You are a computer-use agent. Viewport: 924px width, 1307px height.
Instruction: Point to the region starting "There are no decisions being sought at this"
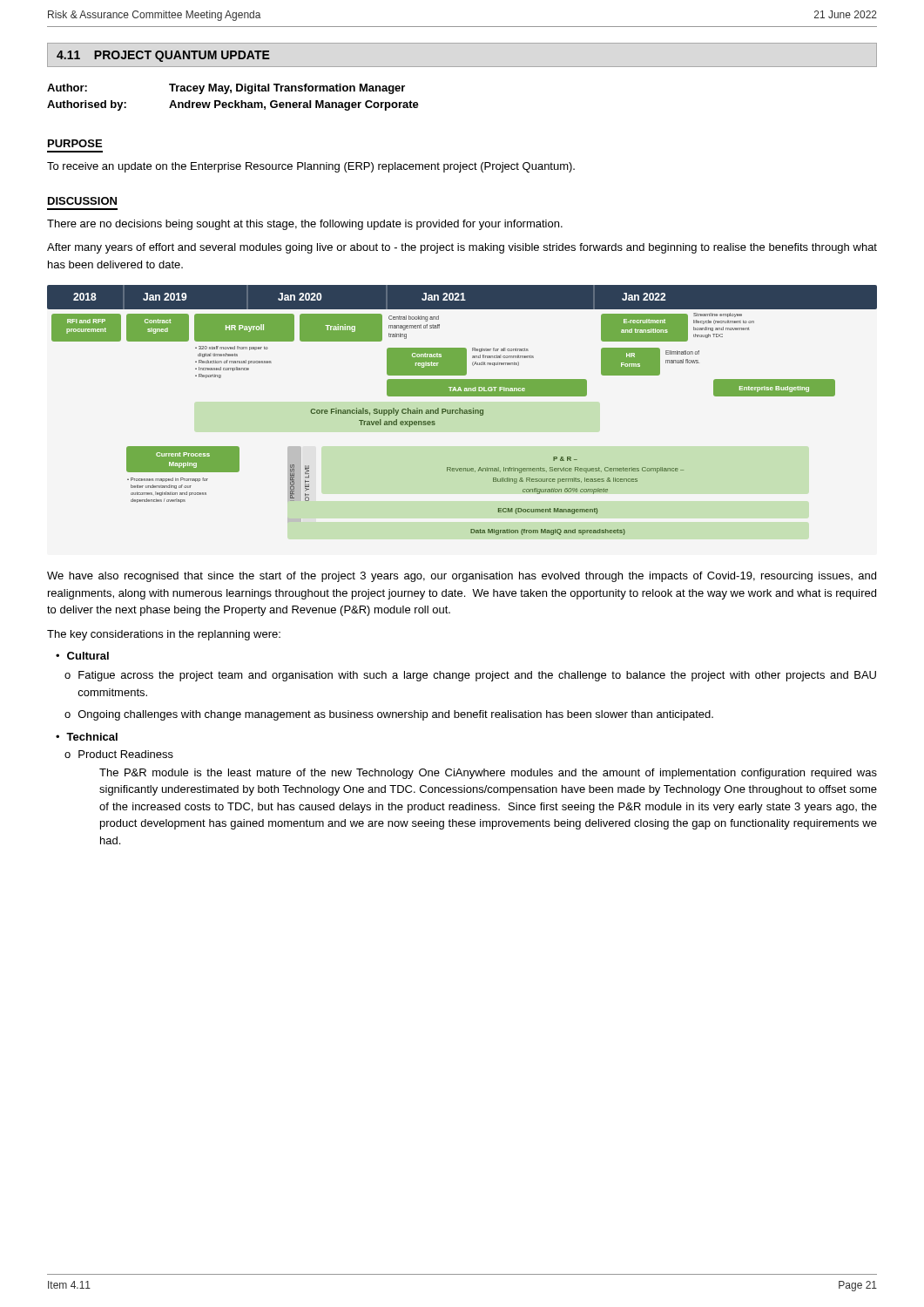pos(305,223)
